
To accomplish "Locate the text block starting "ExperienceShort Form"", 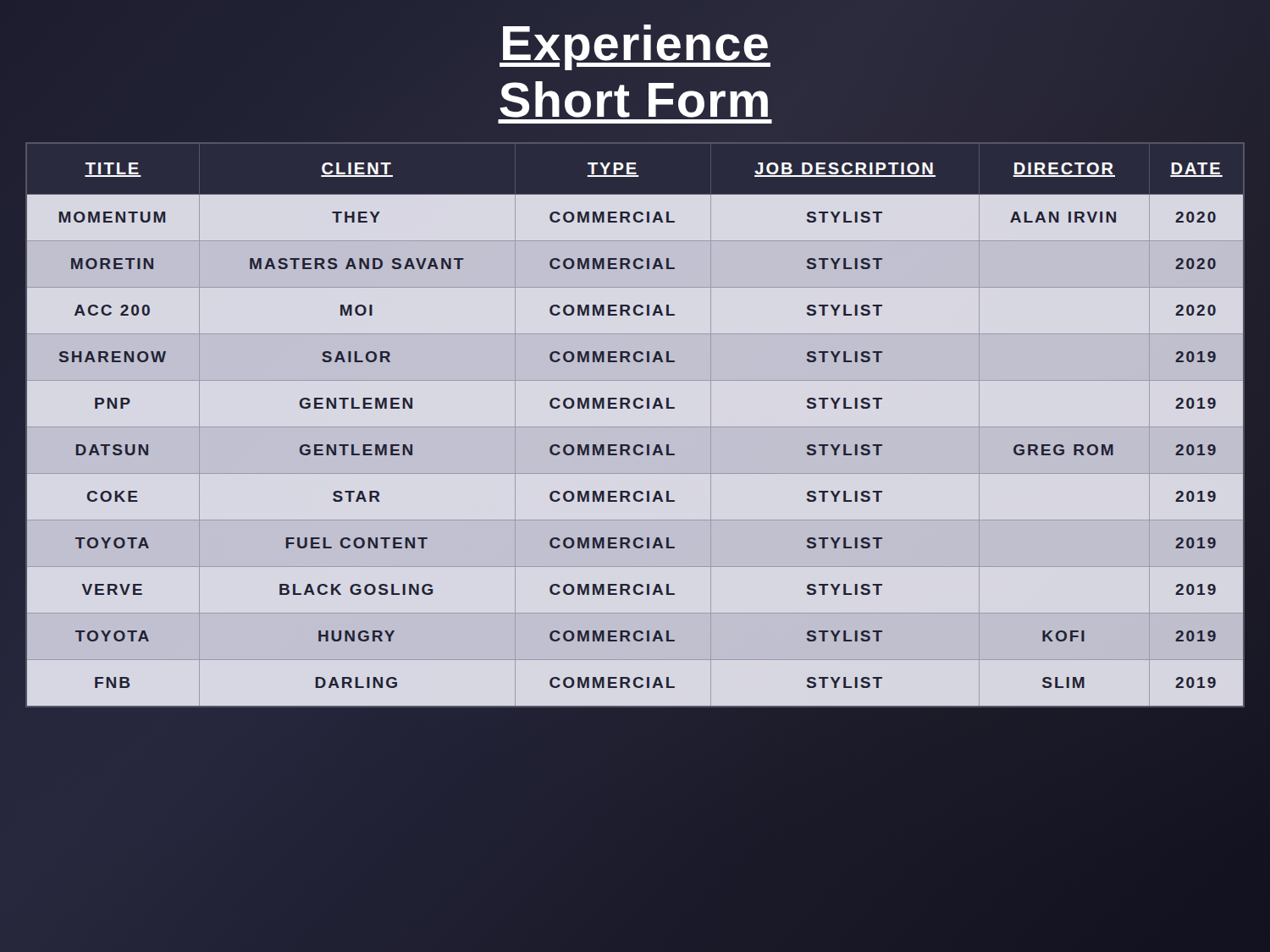I will pos(635,72).
